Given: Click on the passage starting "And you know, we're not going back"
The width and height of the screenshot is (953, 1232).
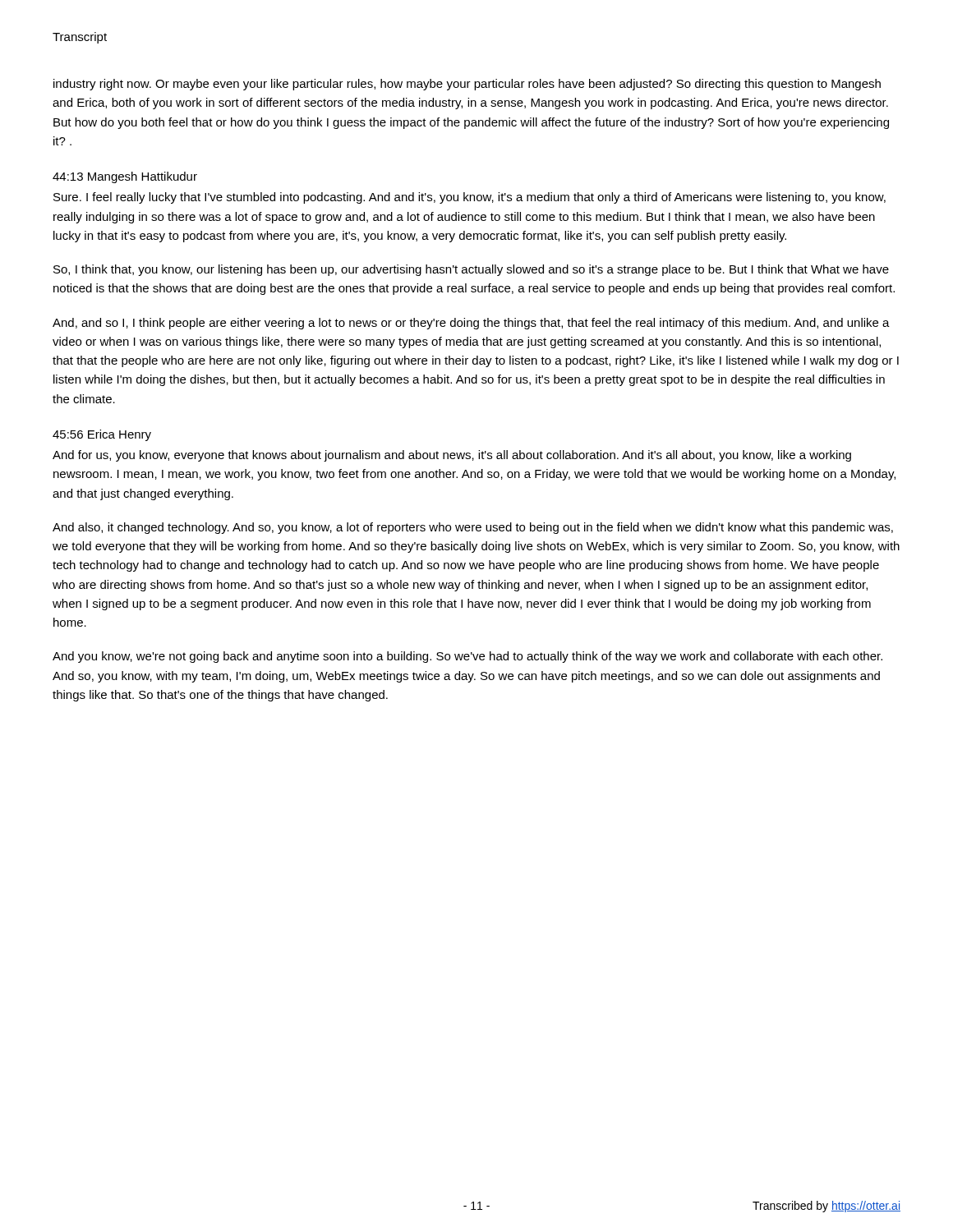Looking at the screenshot, I should (468, 675).
